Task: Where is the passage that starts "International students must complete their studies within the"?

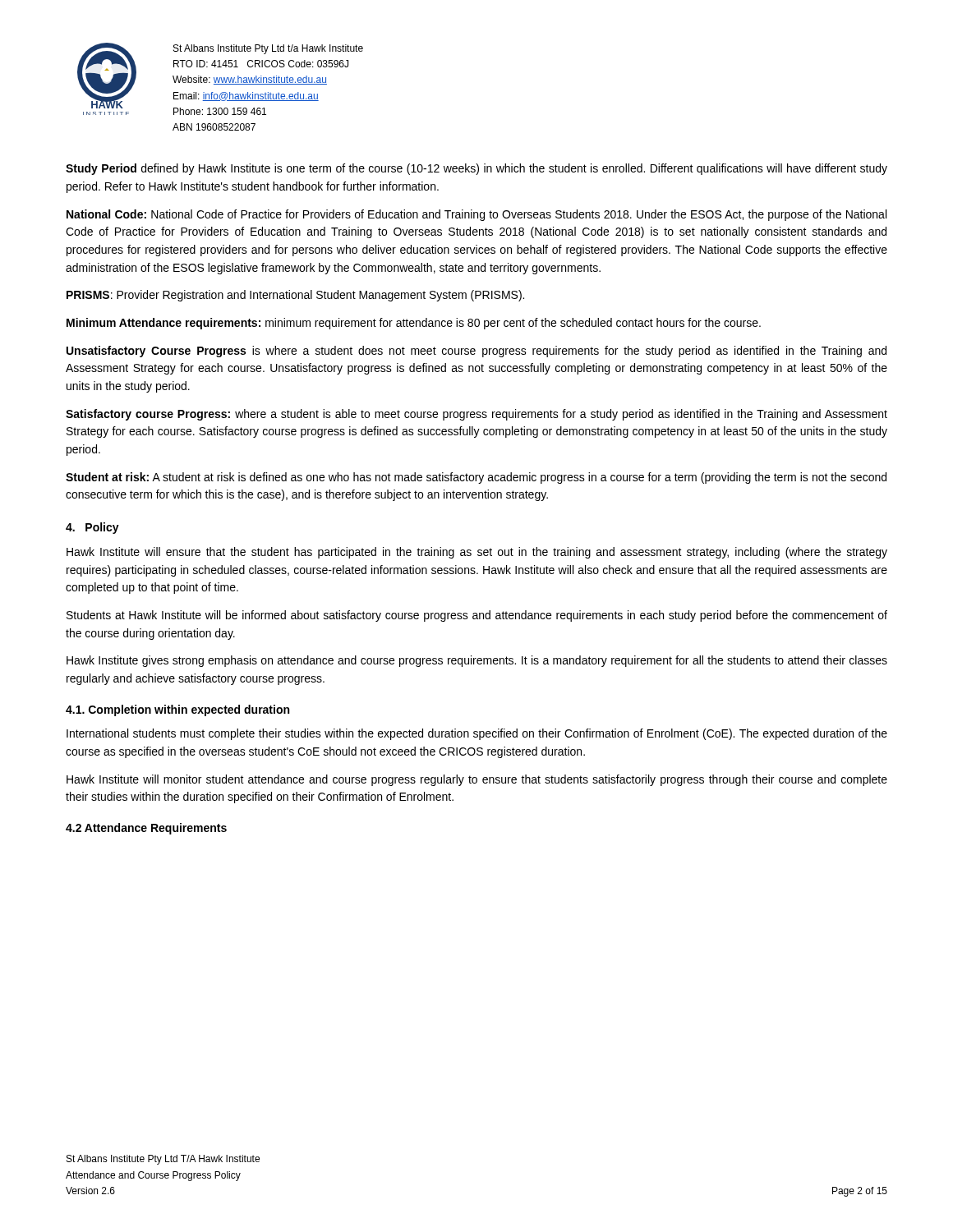Action: (476, 743)
